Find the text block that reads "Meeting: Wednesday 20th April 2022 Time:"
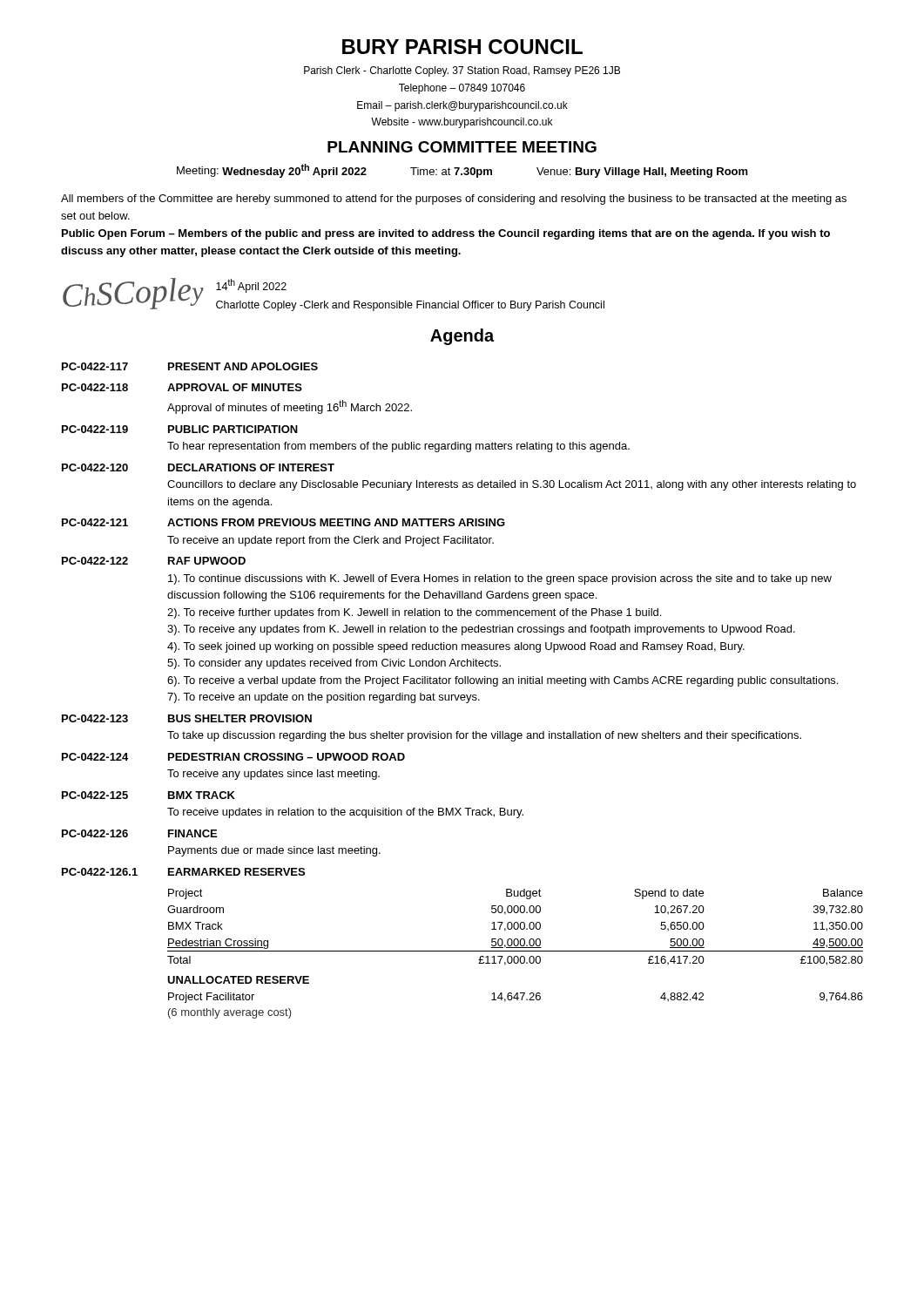This screenshot has height=1307, width=924. (462, 169)
